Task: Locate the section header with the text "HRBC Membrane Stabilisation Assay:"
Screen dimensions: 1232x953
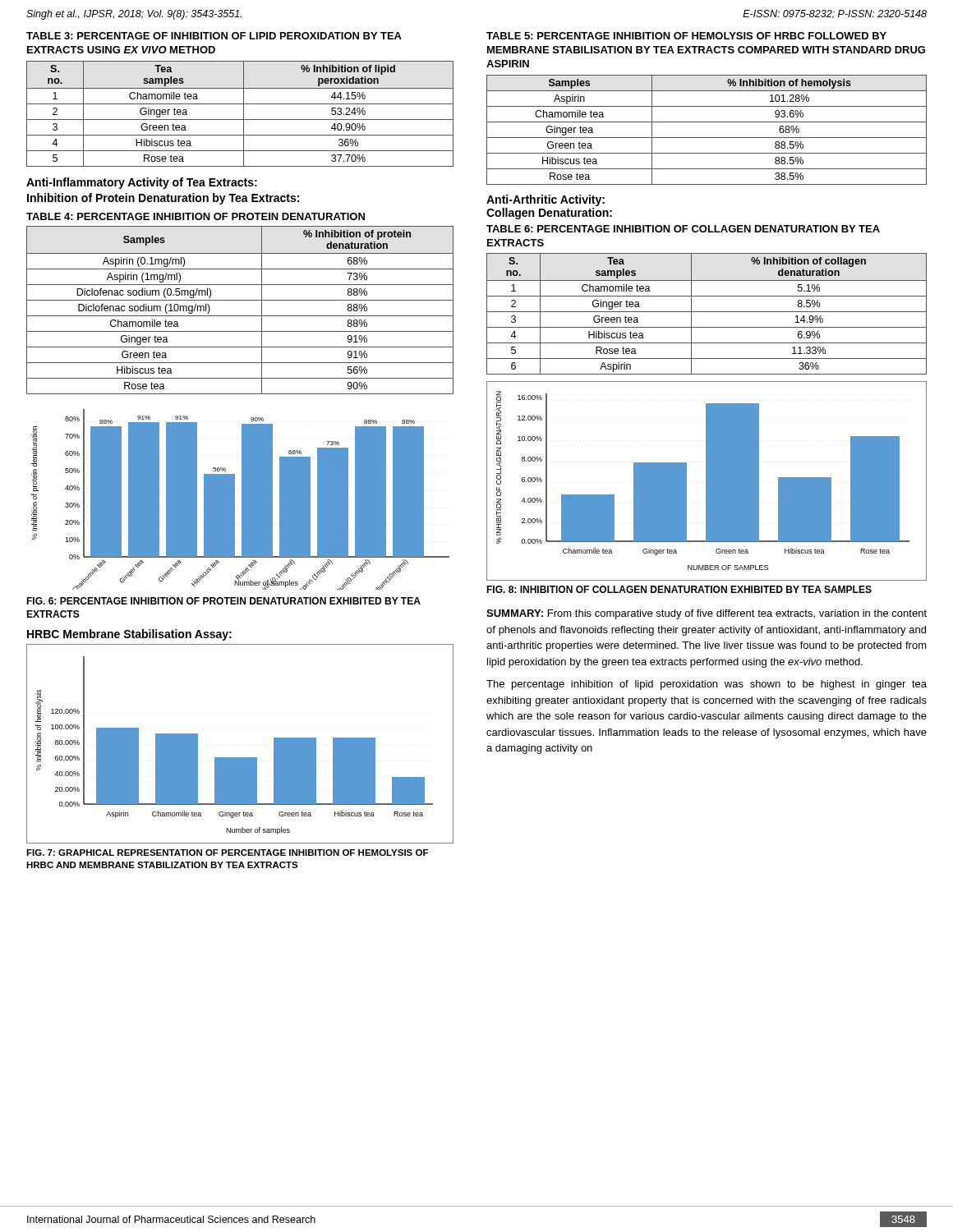Action: click(x=129, y=634)
